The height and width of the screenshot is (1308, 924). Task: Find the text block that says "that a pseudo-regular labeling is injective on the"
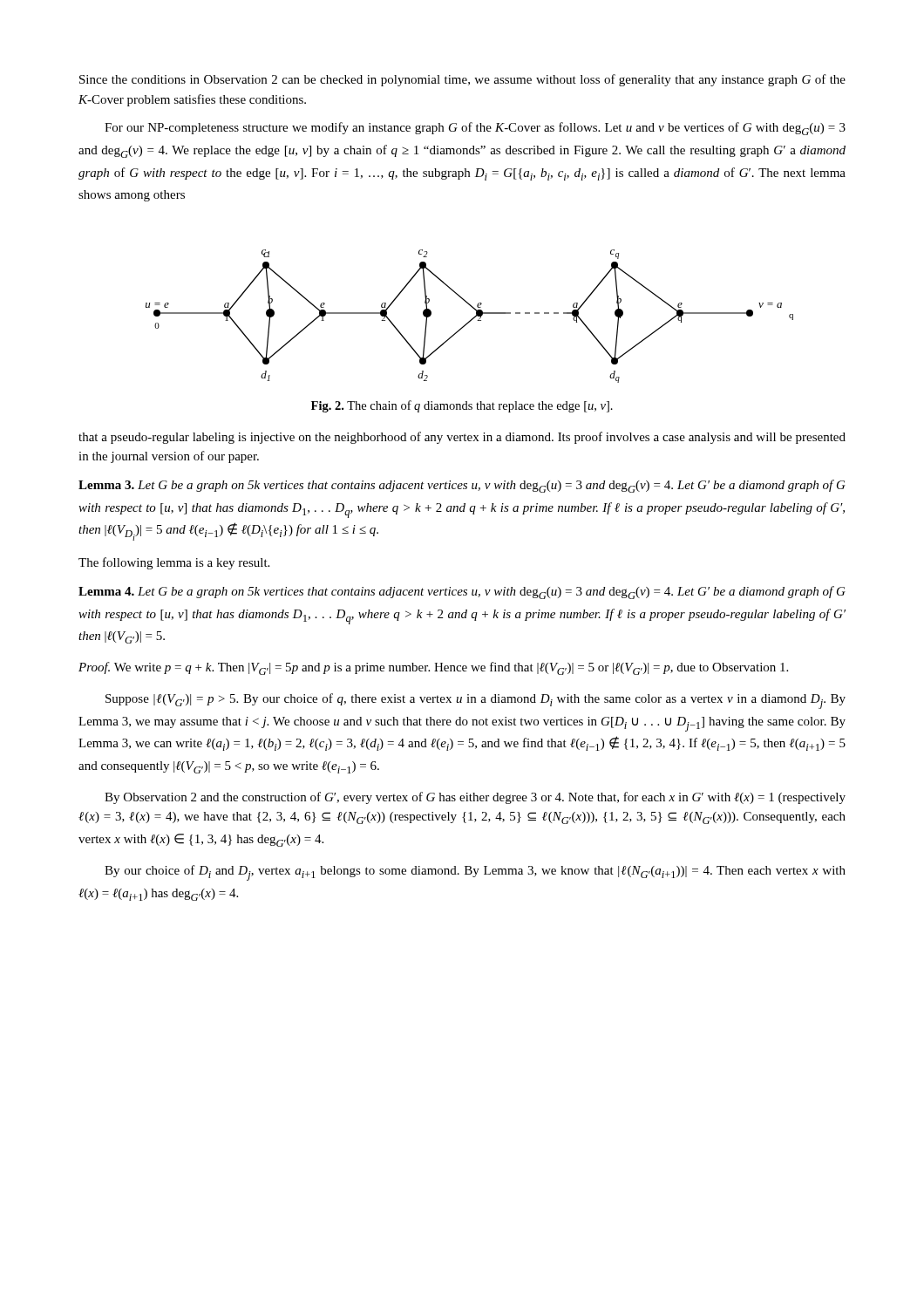tap(462, 447)
